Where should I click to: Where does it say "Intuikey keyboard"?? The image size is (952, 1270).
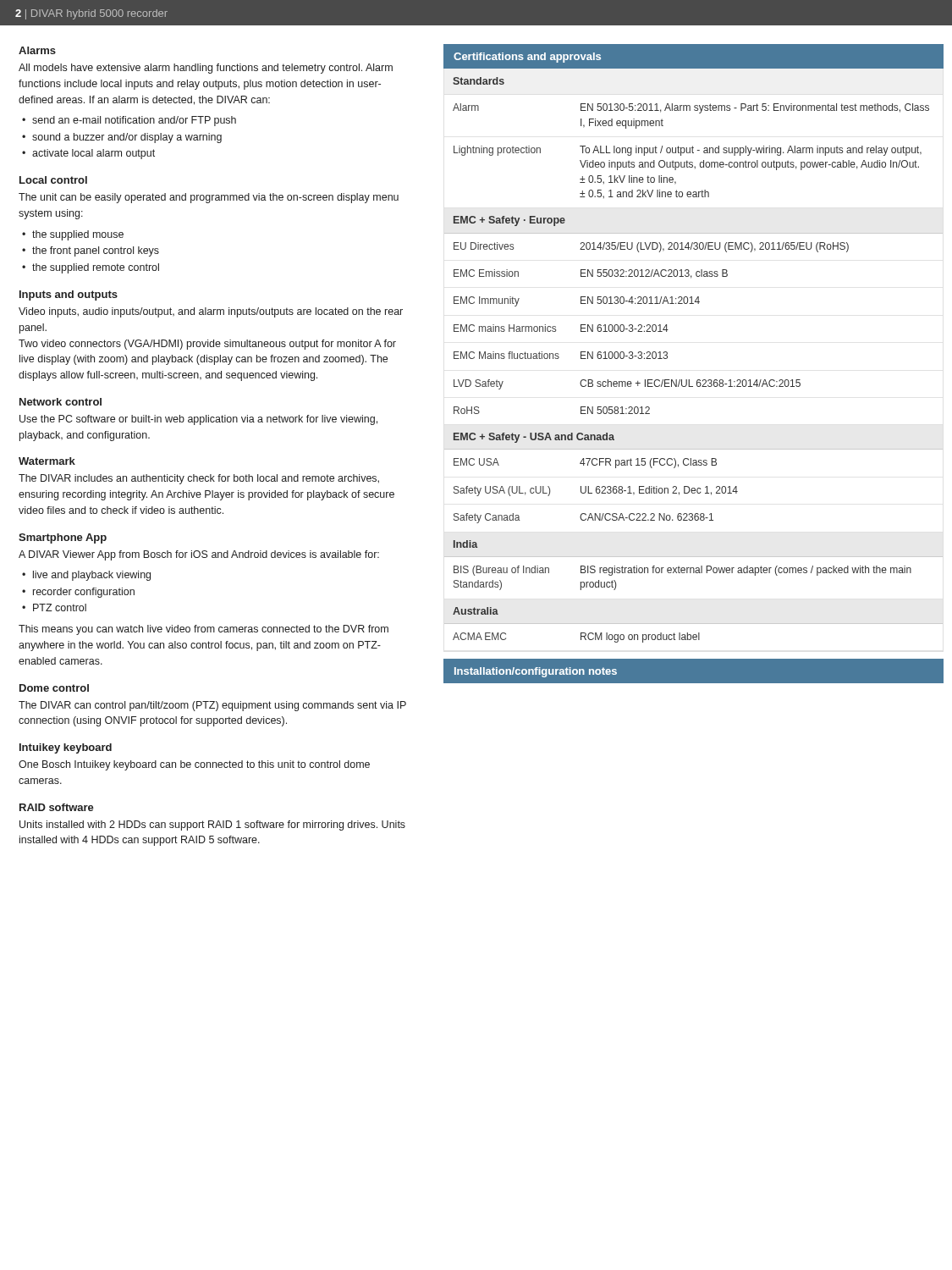[65, 747]
